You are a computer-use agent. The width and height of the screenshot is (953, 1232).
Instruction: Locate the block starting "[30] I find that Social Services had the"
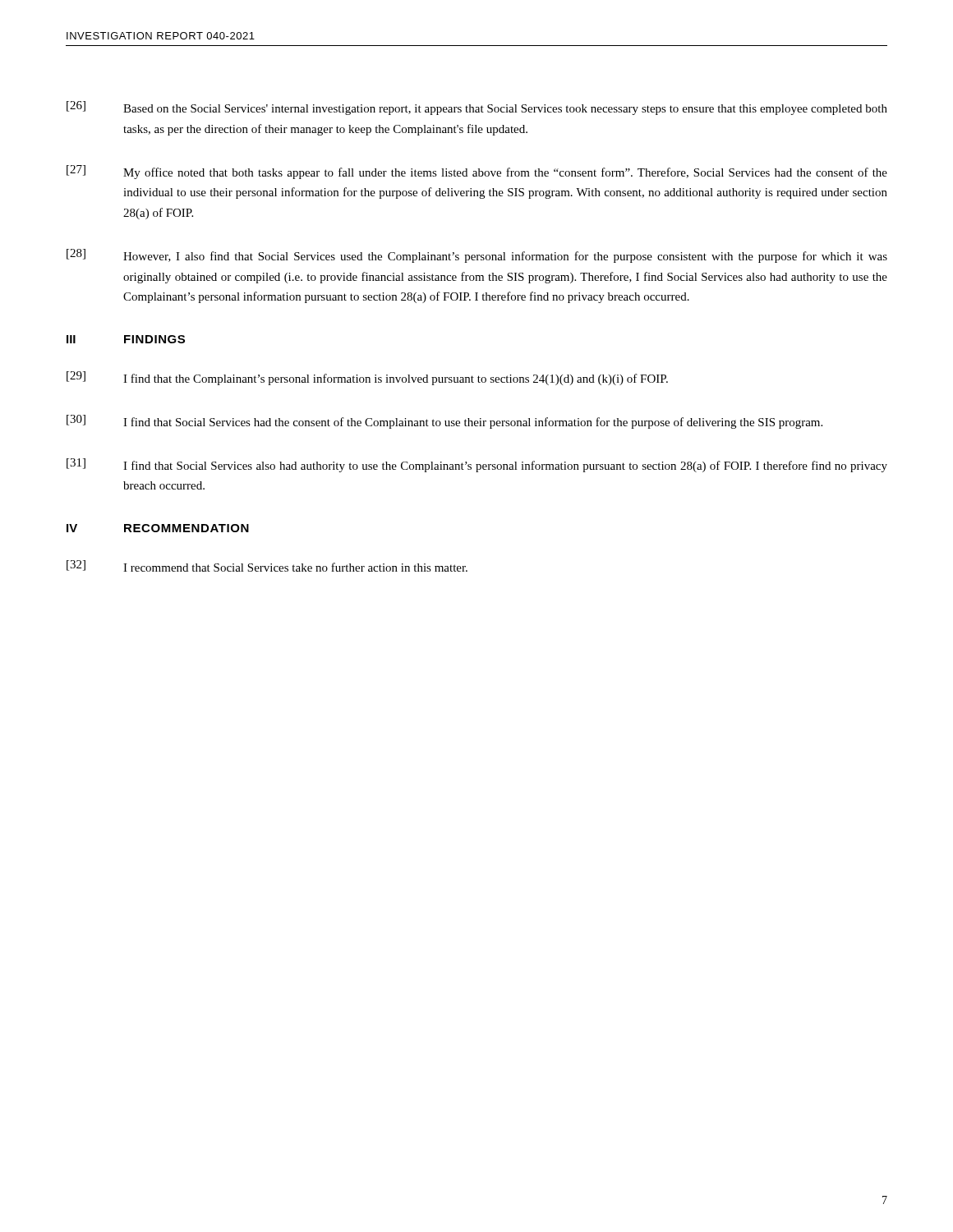pyautogui.click(x=476, y=422)
